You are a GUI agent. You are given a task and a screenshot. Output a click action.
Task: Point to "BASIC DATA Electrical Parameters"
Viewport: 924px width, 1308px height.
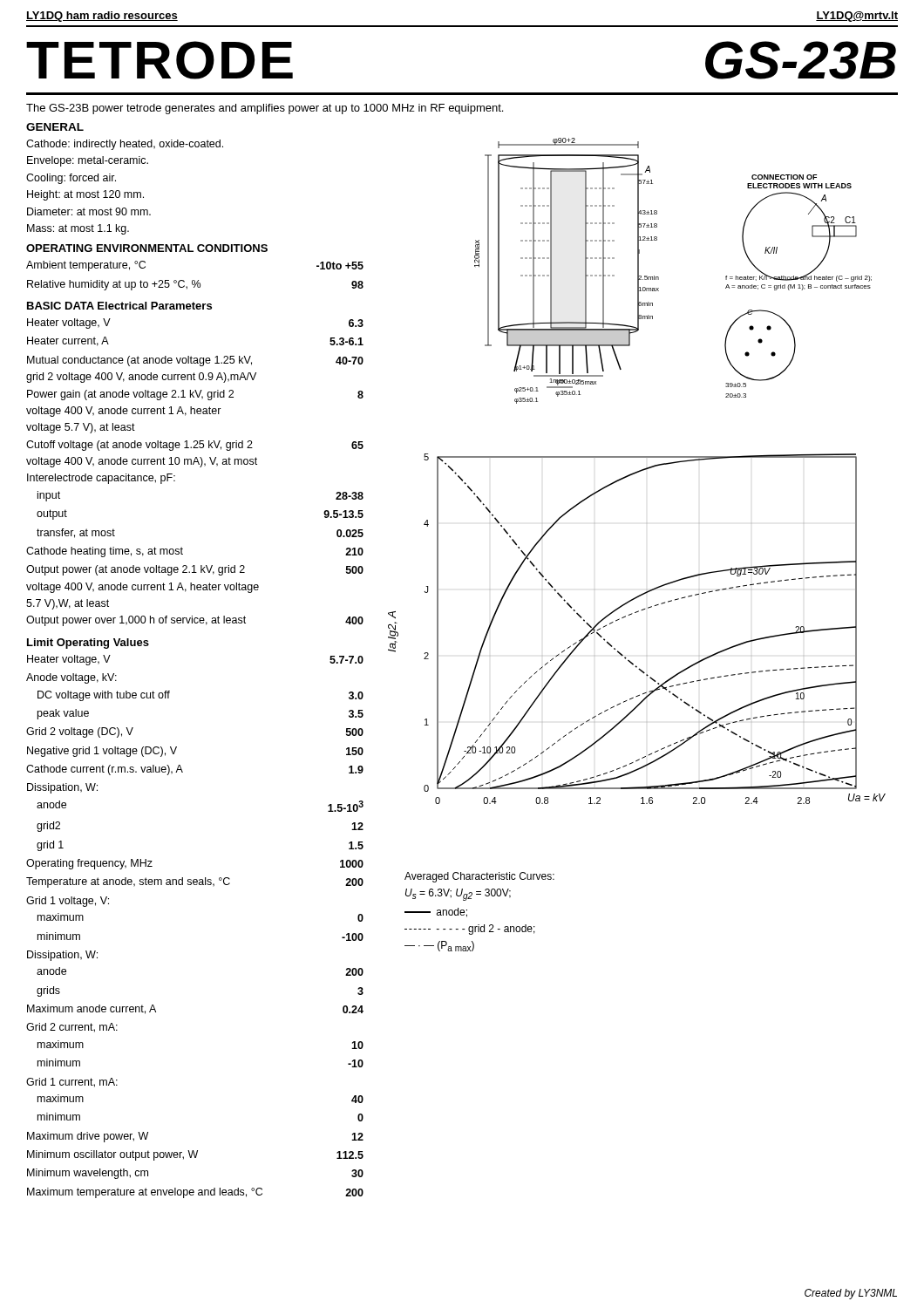tap(119, 306)
